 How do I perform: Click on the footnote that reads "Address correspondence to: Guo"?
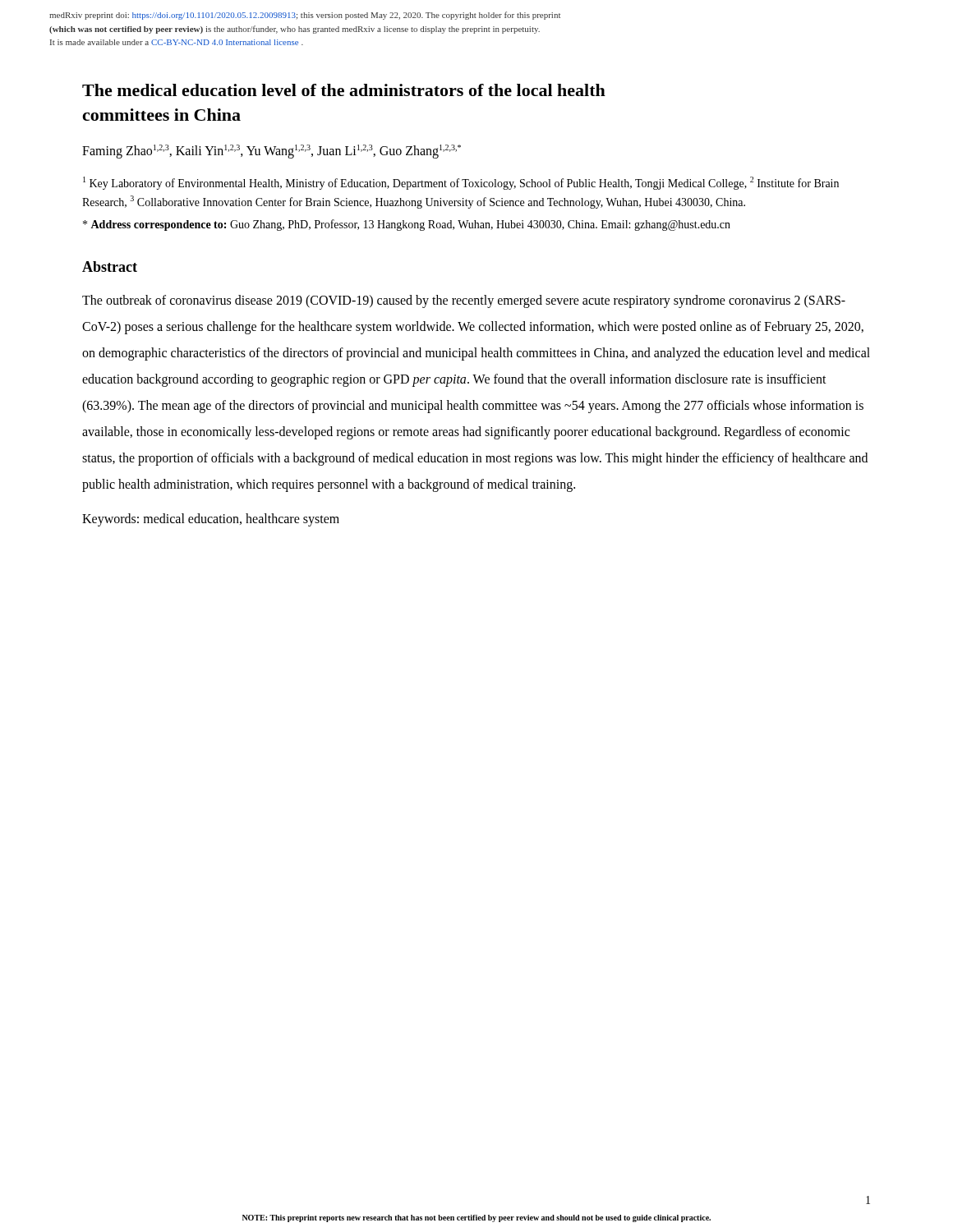pyautogui.click(x=406, y=225)
